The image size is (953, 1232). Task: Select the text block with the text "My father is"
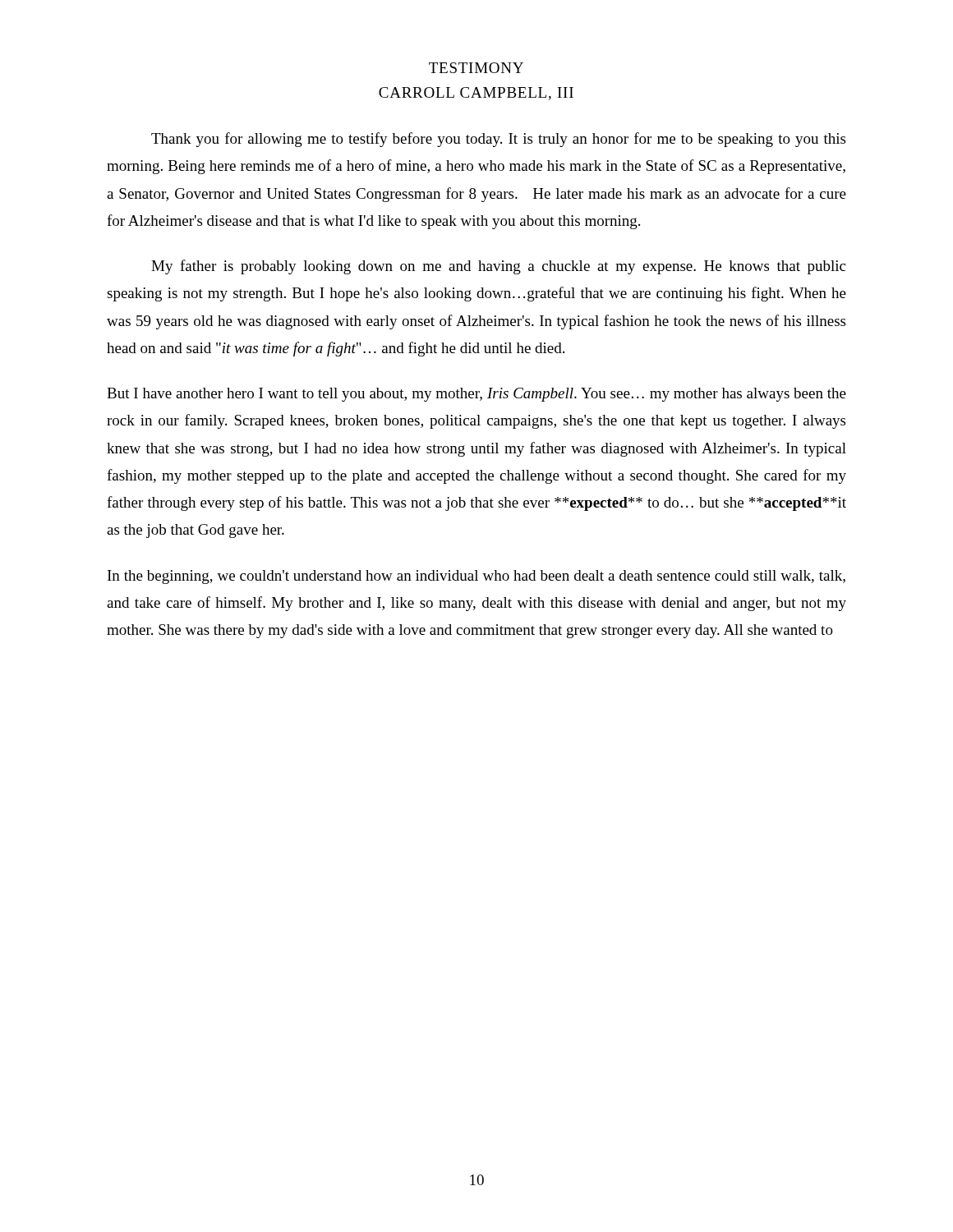pyautogui.click(x=476, y=307)
